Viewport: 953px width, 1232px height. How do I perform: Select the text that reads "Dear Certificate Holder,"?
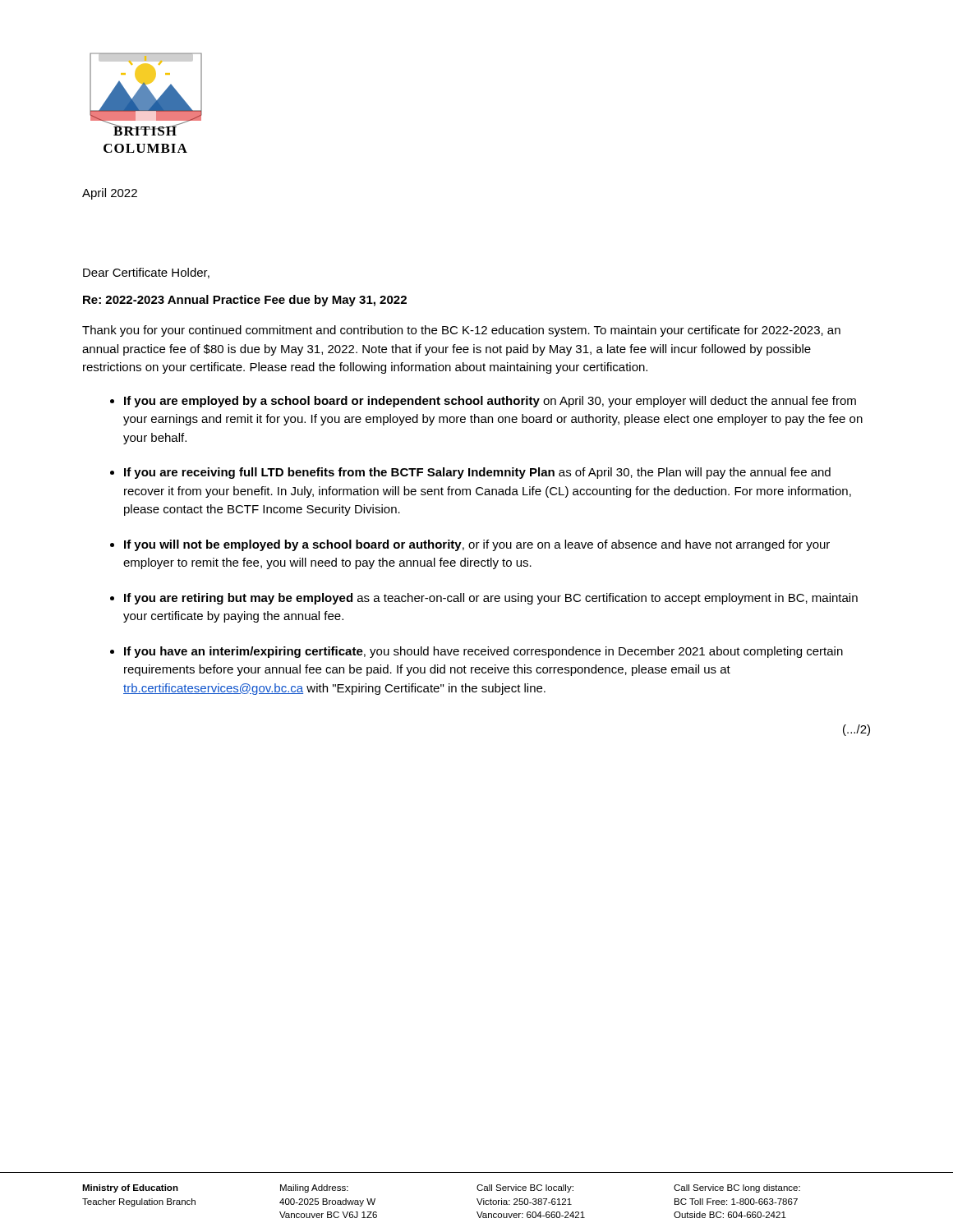pos(146,272)
